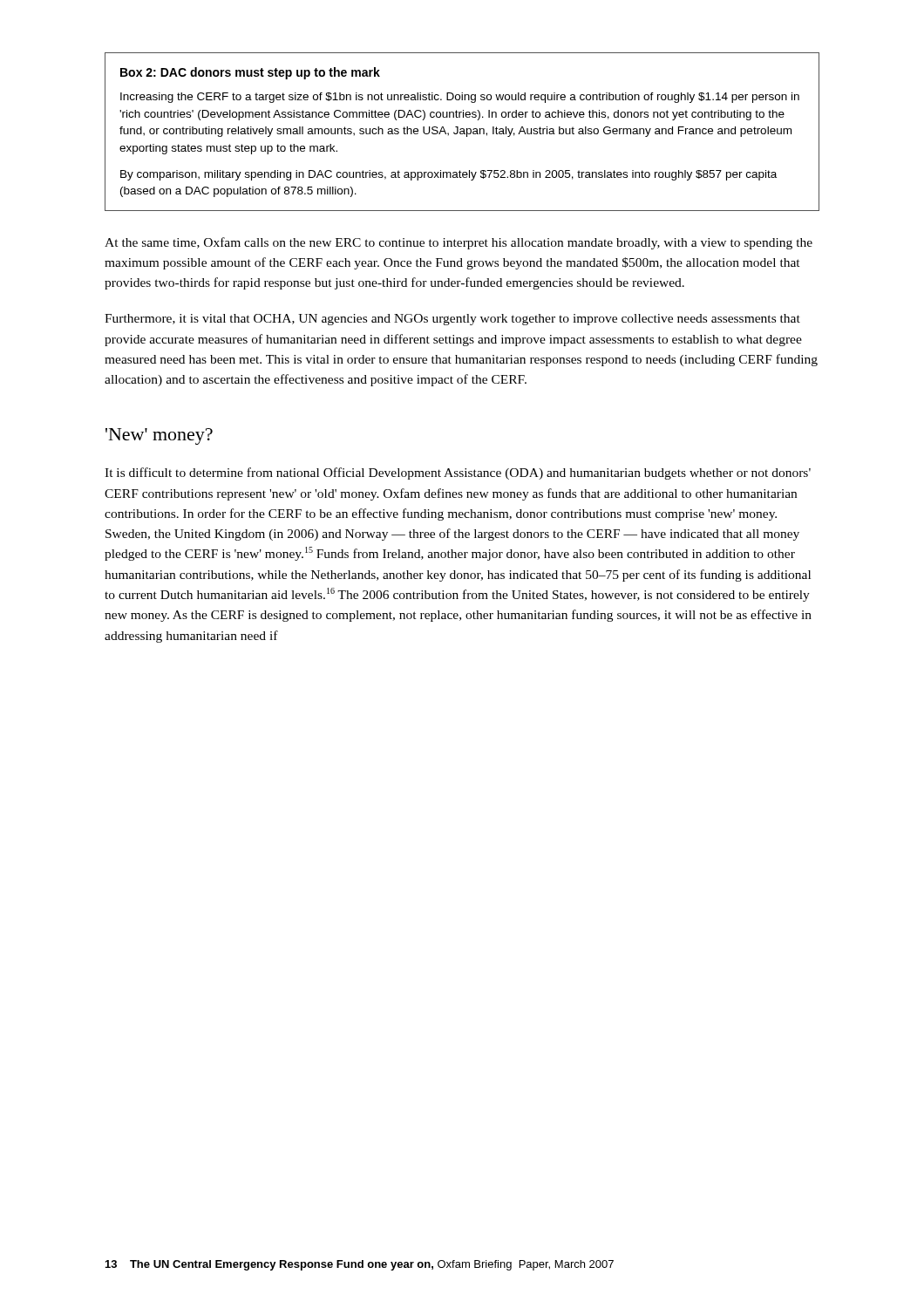Locate the text block starting "At the same time, Oxfam calls on"
The width and height of the screenshot is (924, 1308).
tap(459, 262)
